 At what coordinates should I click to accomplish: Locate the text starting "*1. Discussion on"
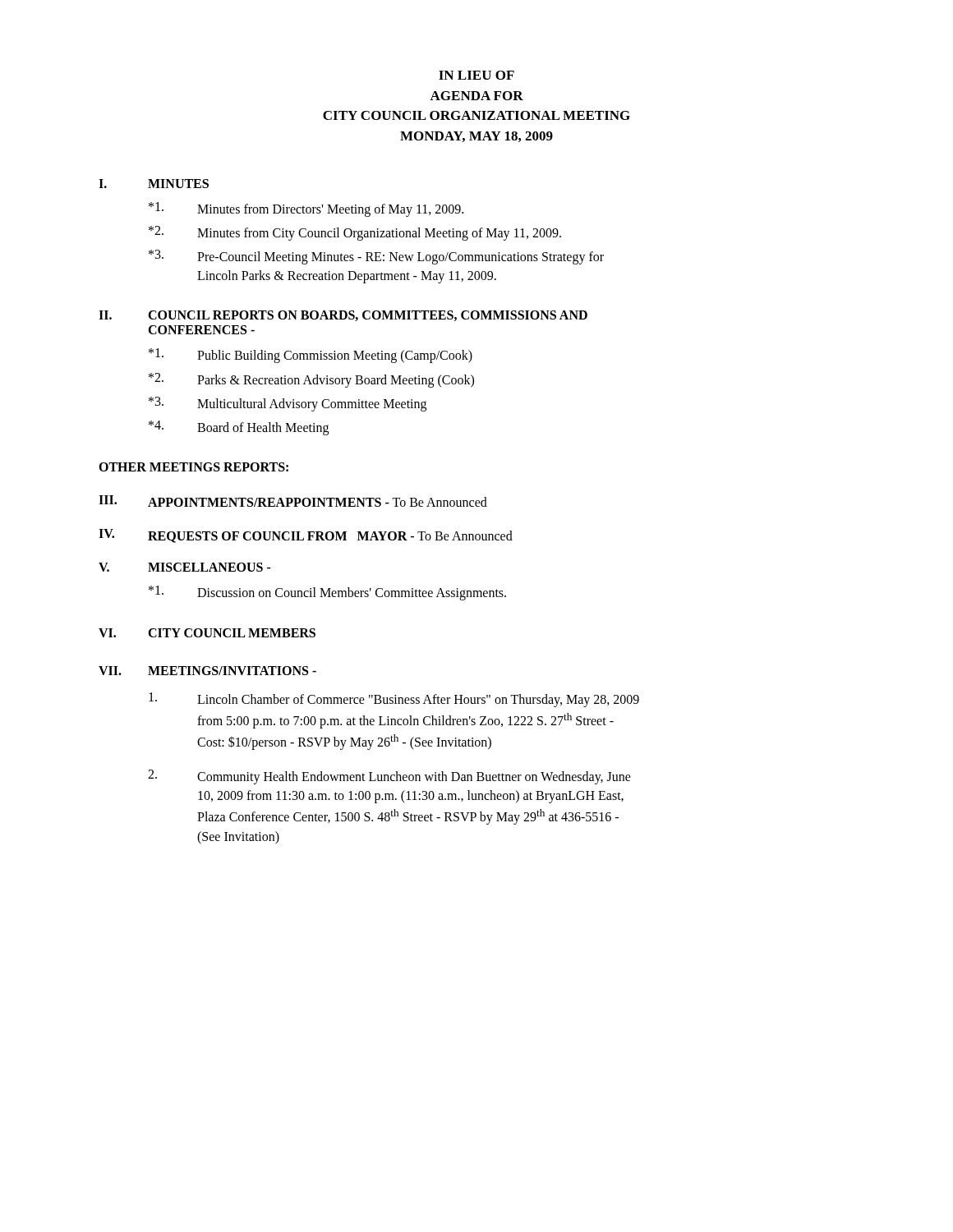tap(327, 593)
